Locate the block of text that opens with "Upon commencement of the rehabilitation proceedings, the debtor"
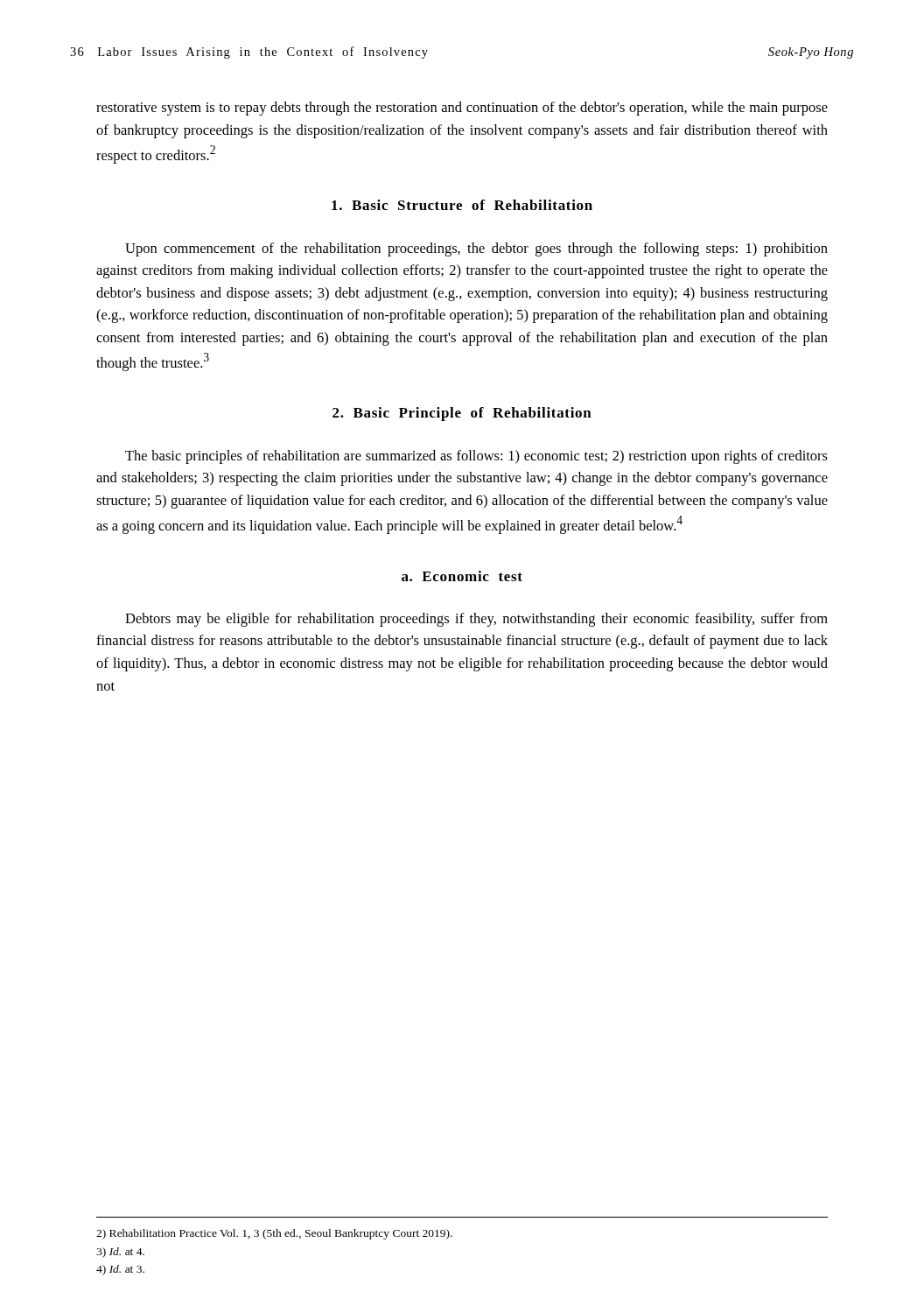This screenshot has height=1313, width=924. 462,305
